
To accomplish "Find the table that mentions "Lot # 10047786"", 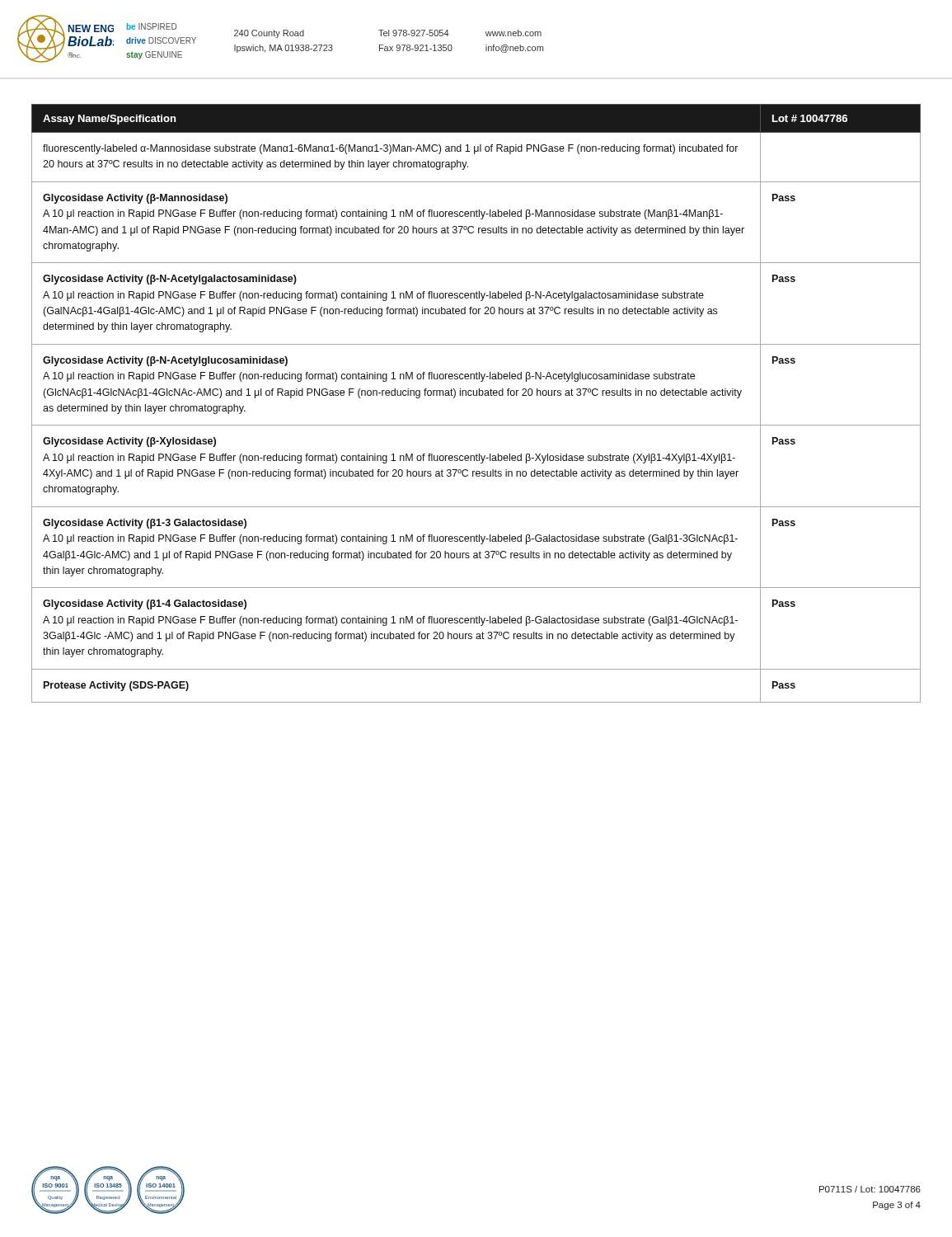I will pyautogui.click(x=476, y=399).
